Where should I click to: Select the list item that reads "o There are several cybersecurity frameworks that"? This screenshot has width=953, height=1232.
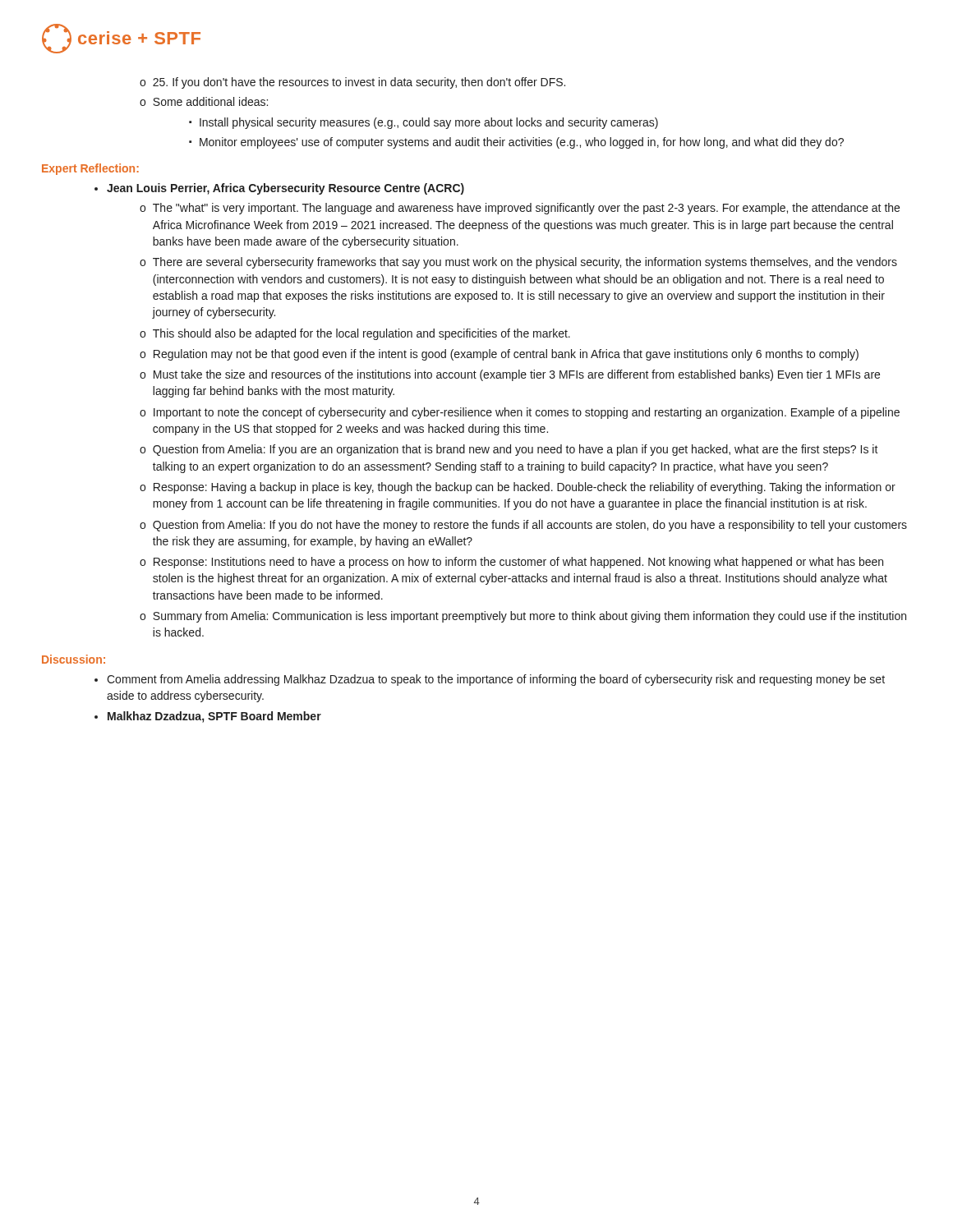tap(526, 287)
